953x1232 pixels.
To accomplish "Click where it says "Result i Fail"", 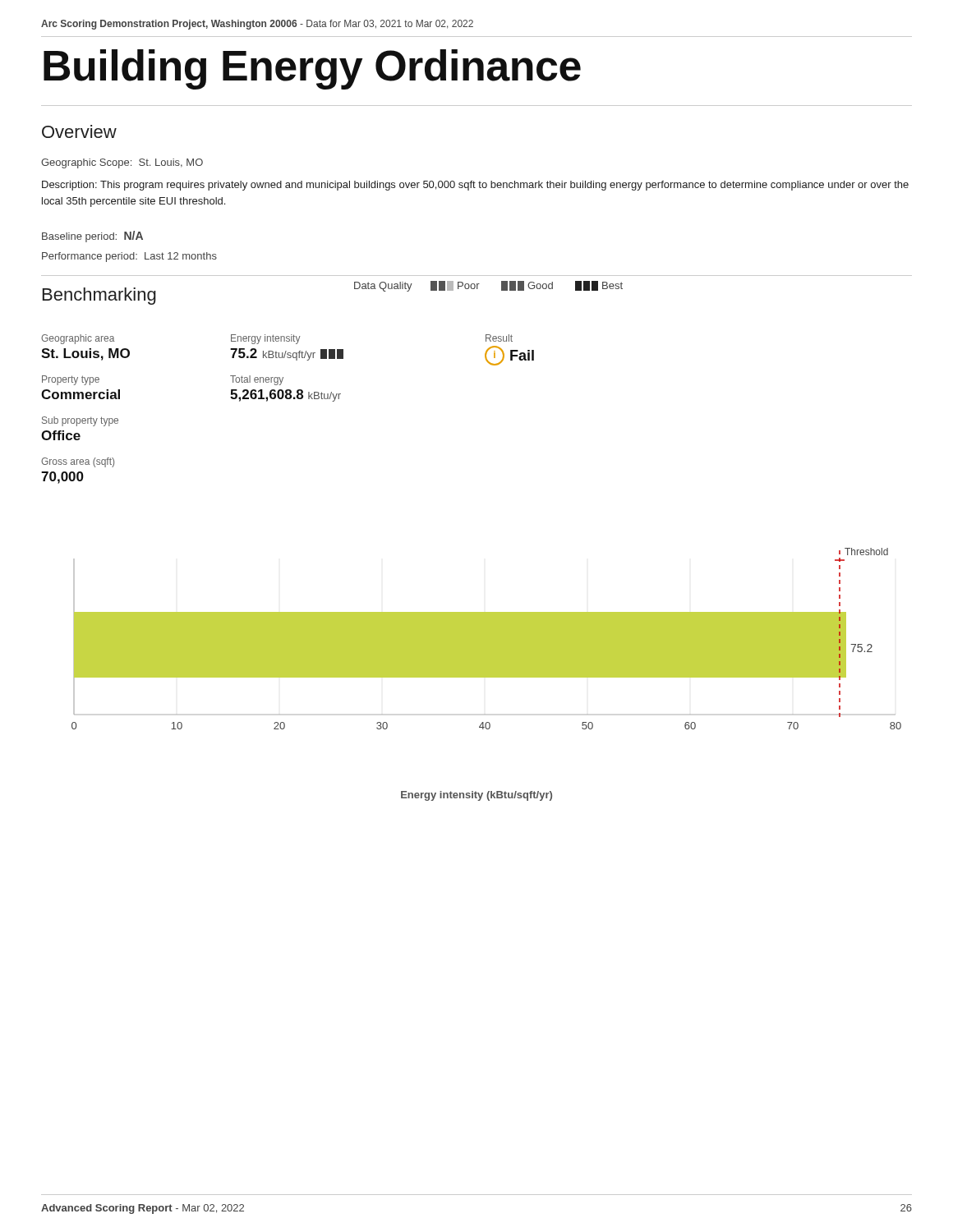I will (510, 349).
